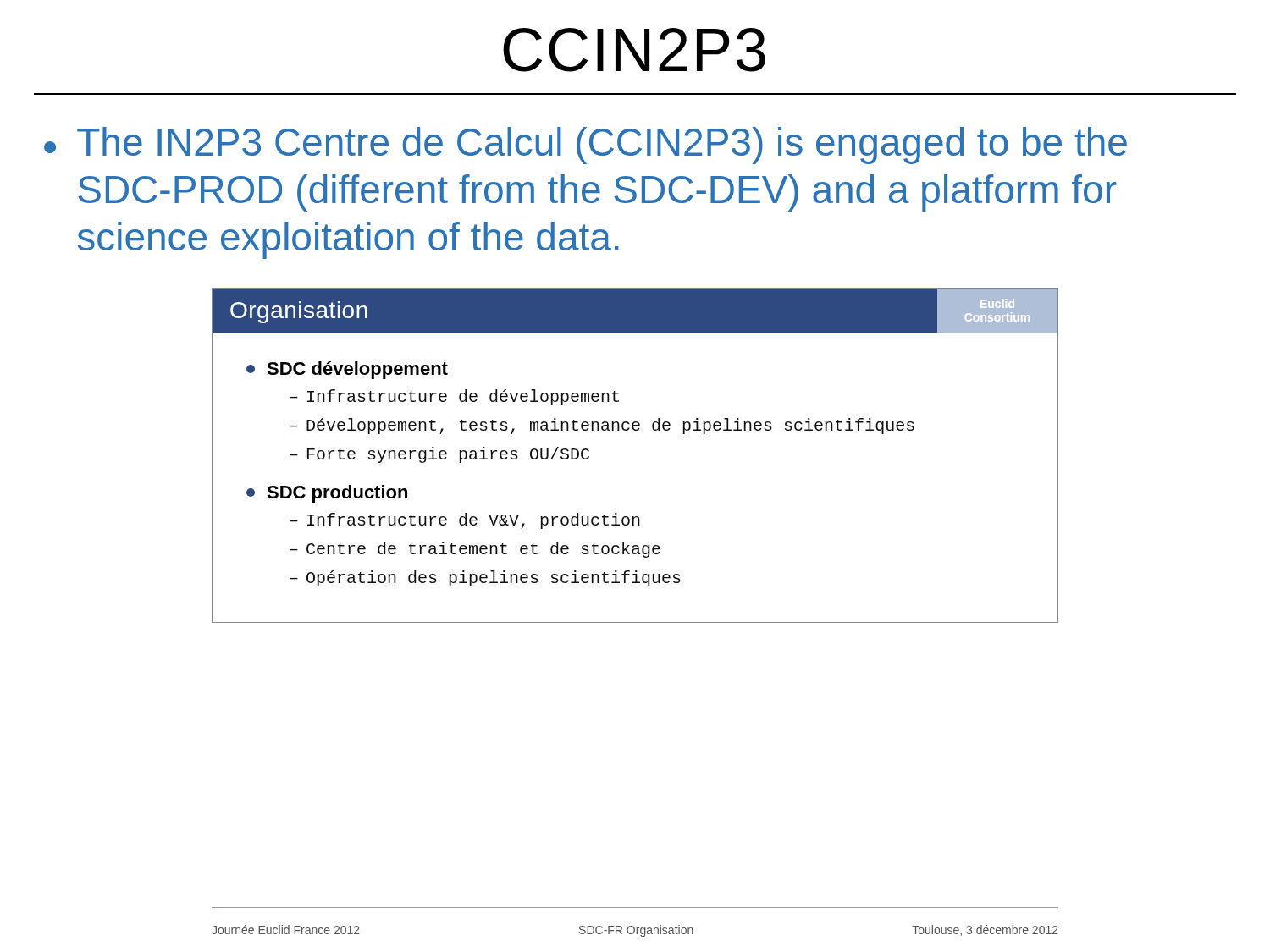Image resolution: width=1270 pixels, height=952 pixels.
Task: Point to the text block starting "–Opération des pipelines scientifiques"
Action: (x=485, y=579)
